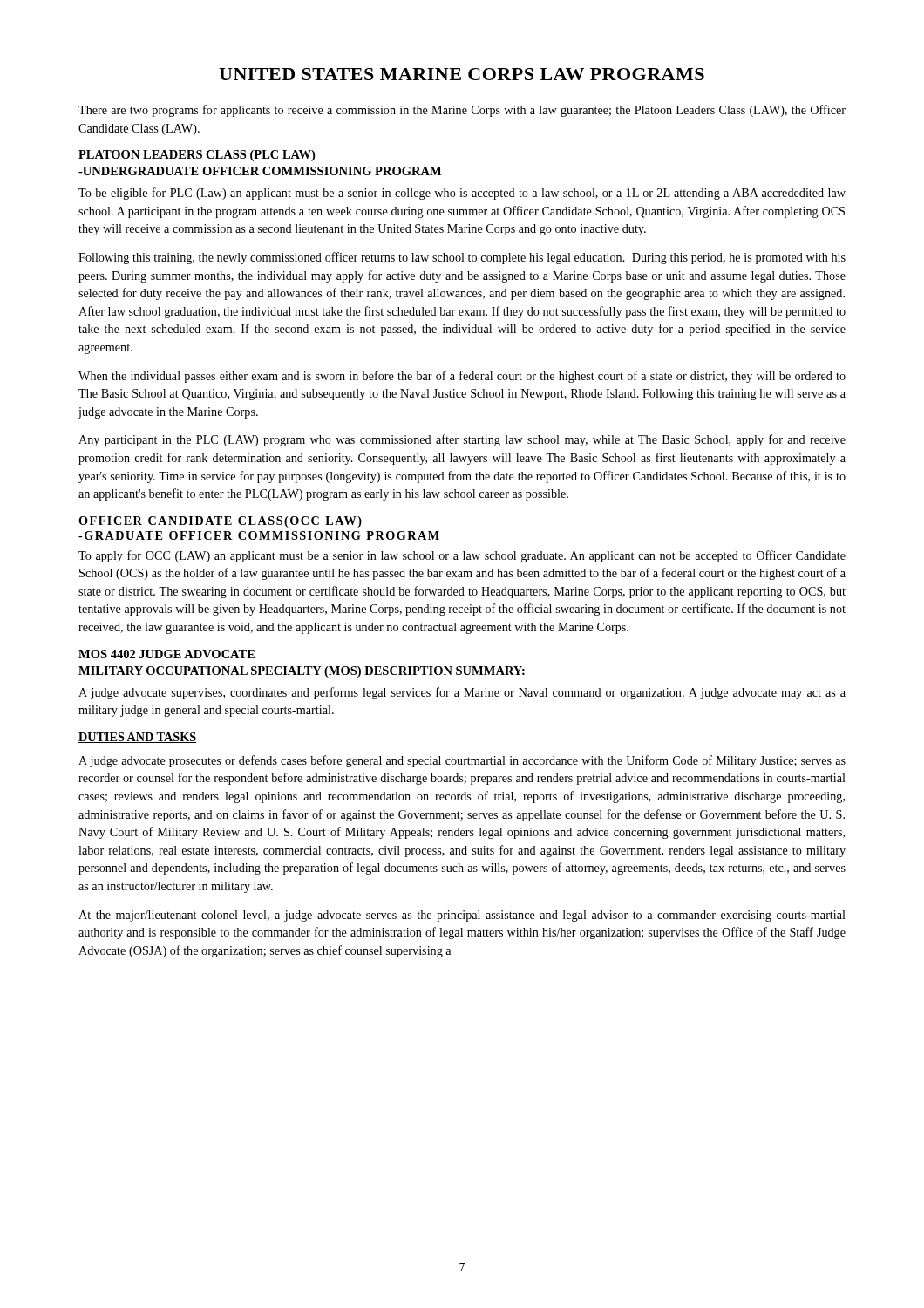This screenshot has height=1308, width=924.
Task: Point to "DUTIES AND TASKS"
Action: pyautogui.click(x=137, y=737)
